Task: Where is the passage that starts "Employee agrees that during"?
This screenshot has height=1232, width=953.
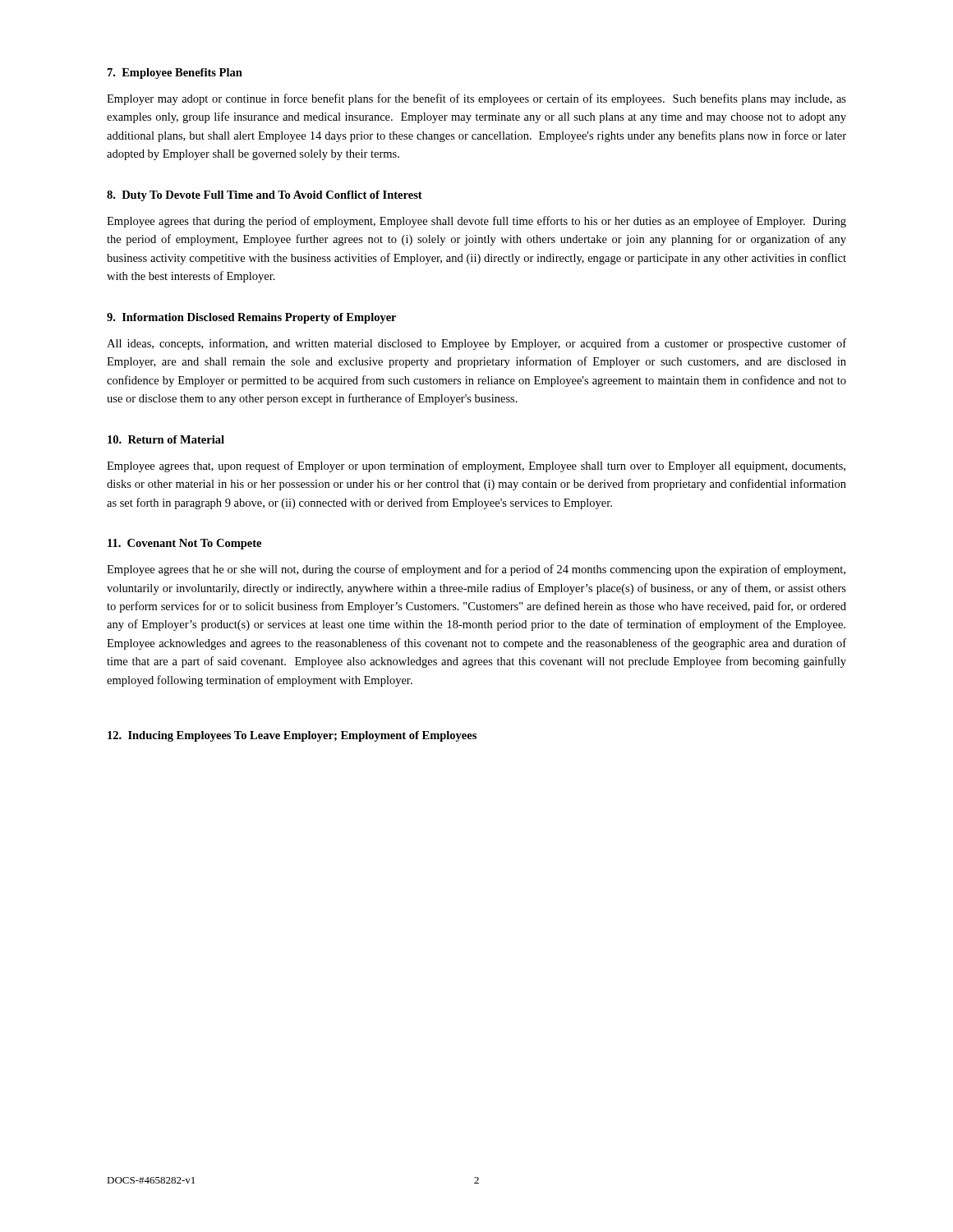Action: point(476,248)
